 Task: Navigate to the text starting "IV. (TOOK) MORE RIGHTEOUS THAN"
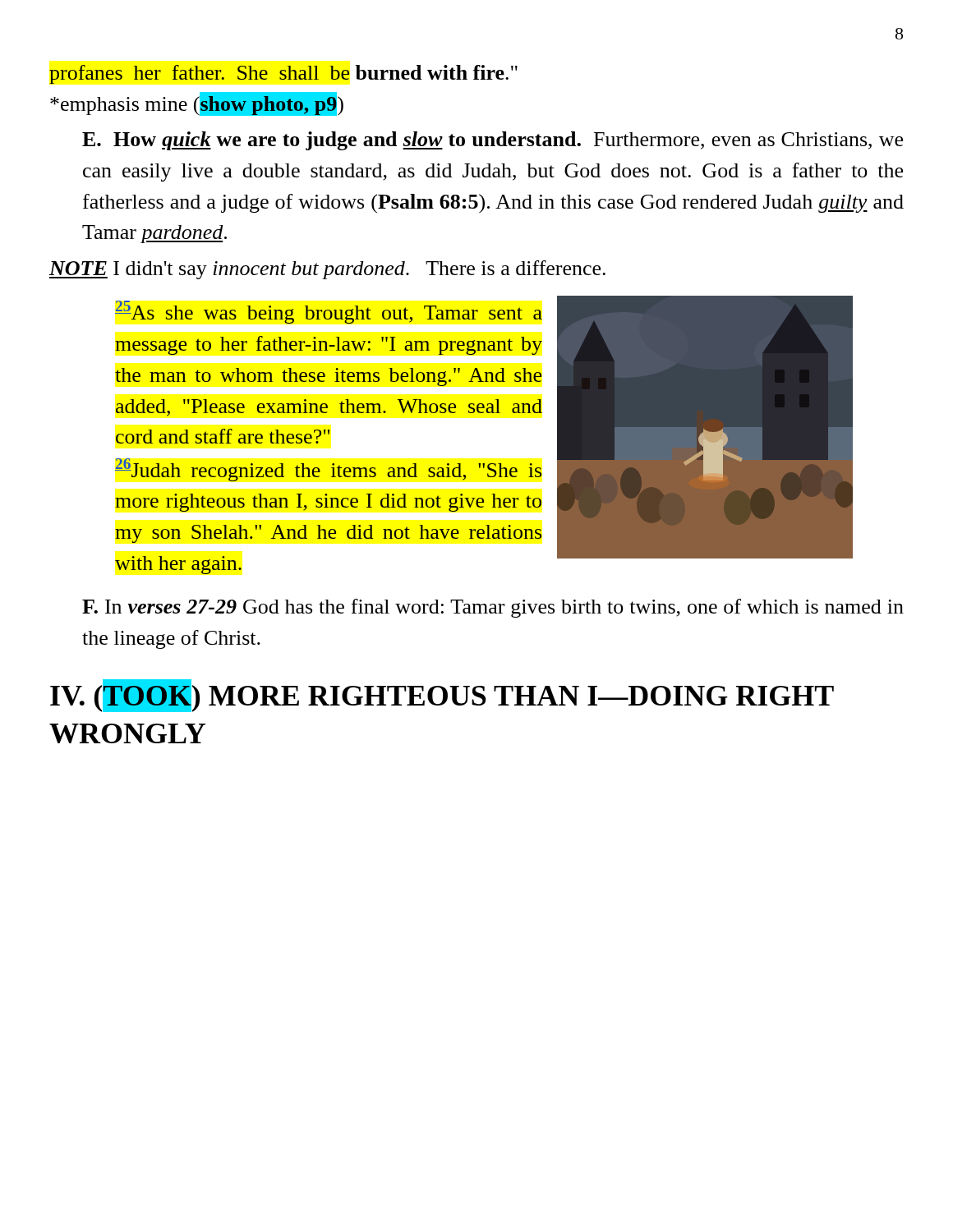(x=441, y=715)
